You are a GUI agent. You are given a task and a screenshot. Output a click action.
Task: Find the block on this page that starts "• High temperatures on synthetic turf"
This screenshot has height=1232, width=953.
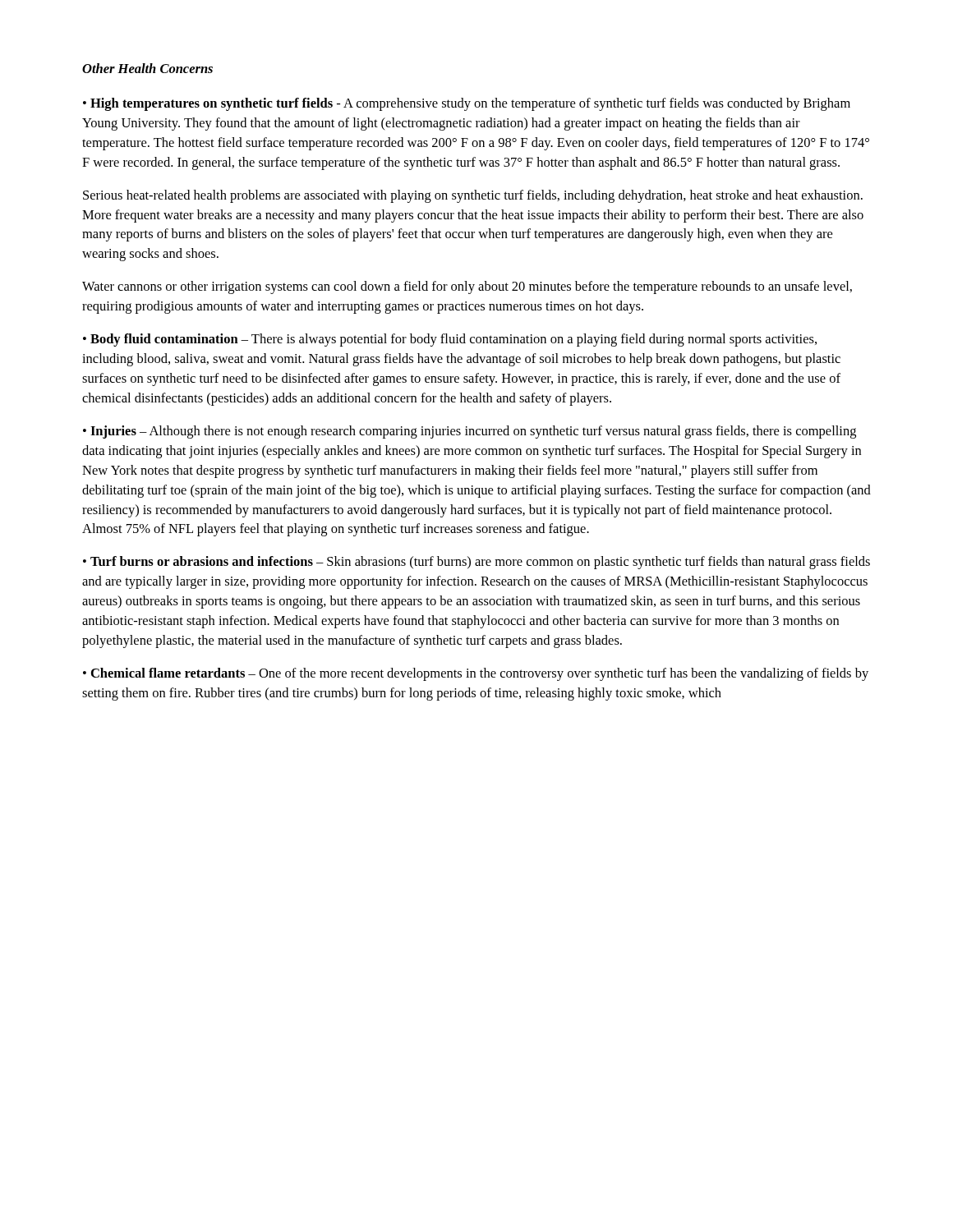tap(476, 133)
